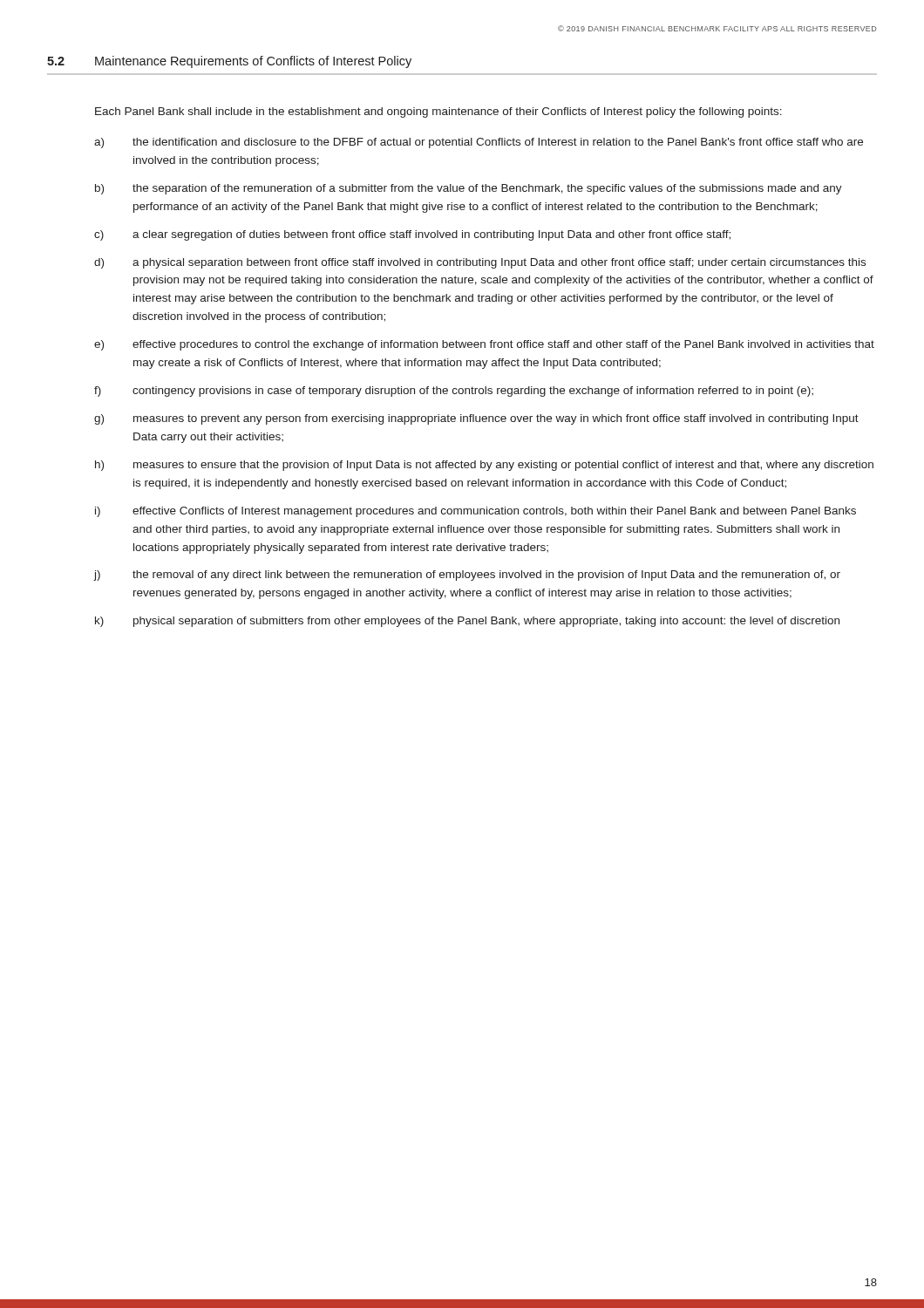Click the passage that begins "i) effective Conflicts"
Image resolution: width=924 pixels, height=1308 pixels.
(486, 529)
